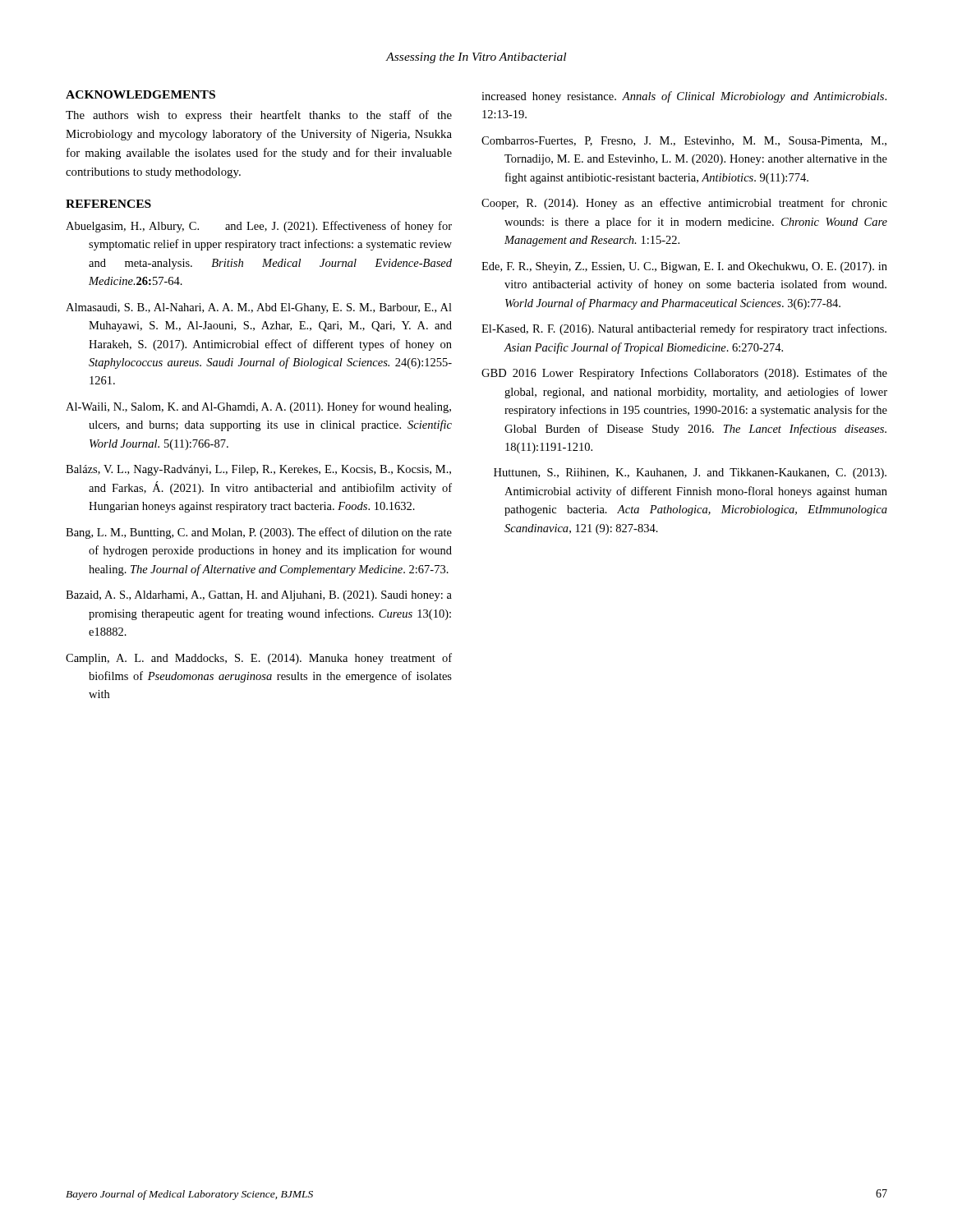Select the list item containing "El-Kased, R. F. (2016). Natural antibacterial remedy"
Viewport: 953px width, 1232px height.
pyautogui.click(x=684, y=338)
